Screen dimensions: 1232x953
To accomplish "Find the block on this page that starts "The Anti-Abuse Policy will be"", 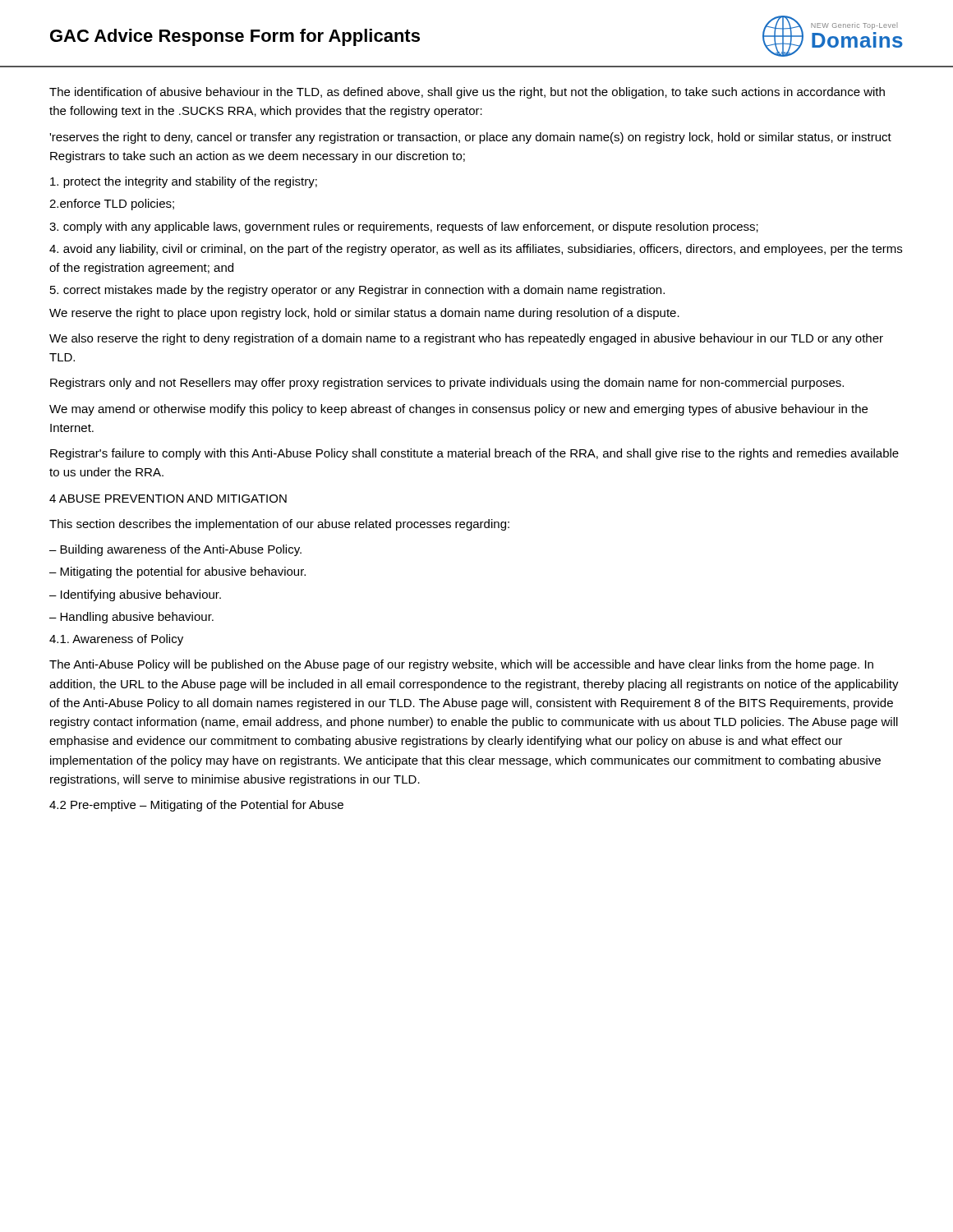I will tap(476, 722).
